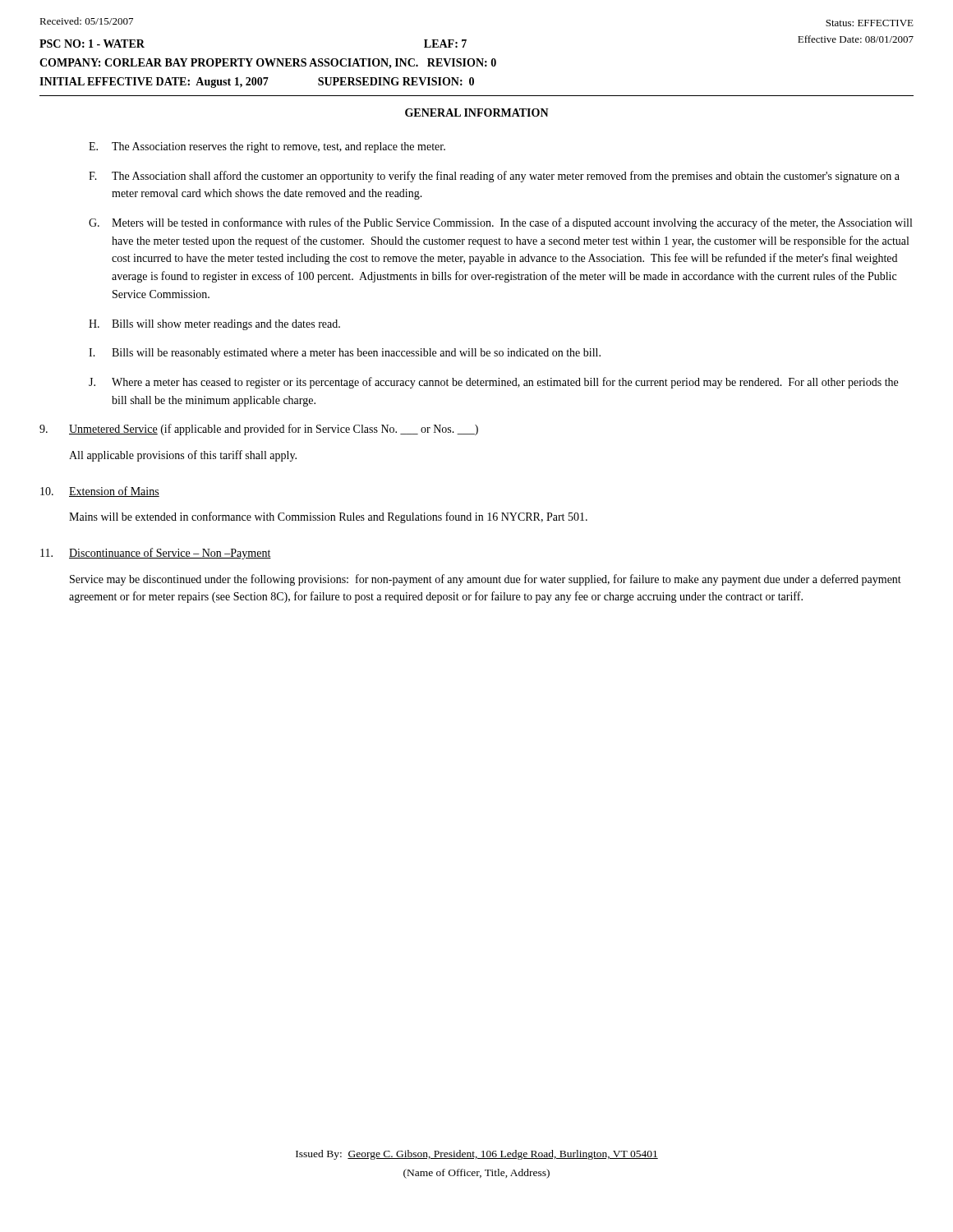This screenshot has width=953, height=1232.
Task: Locate the list item that says "E. The Association reserves"
Action: click(x=267, y=147)
